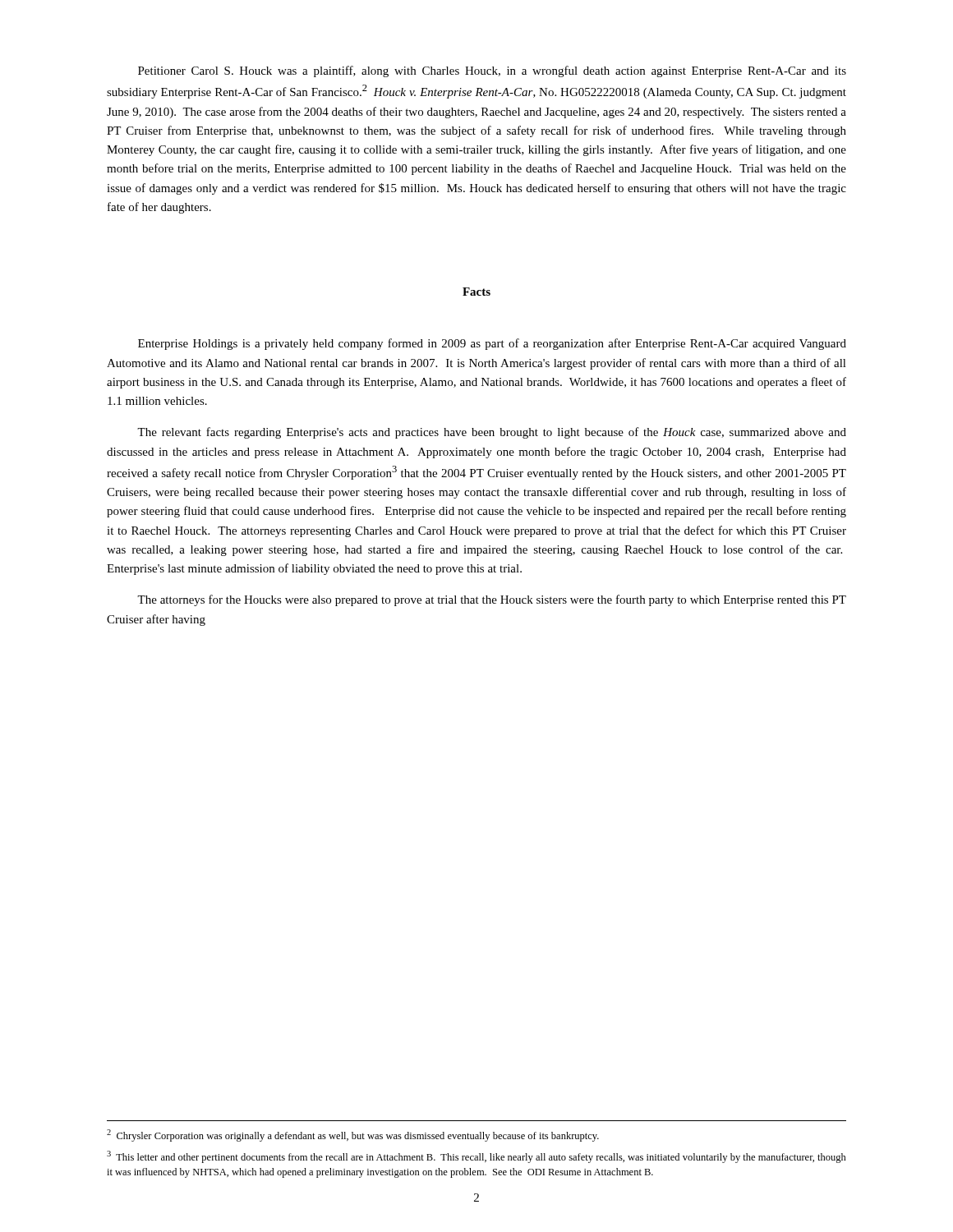
Task: Point to the block beginning "The attorneys for the Houcks were also prepared"
Action: (x=476, y=610)
